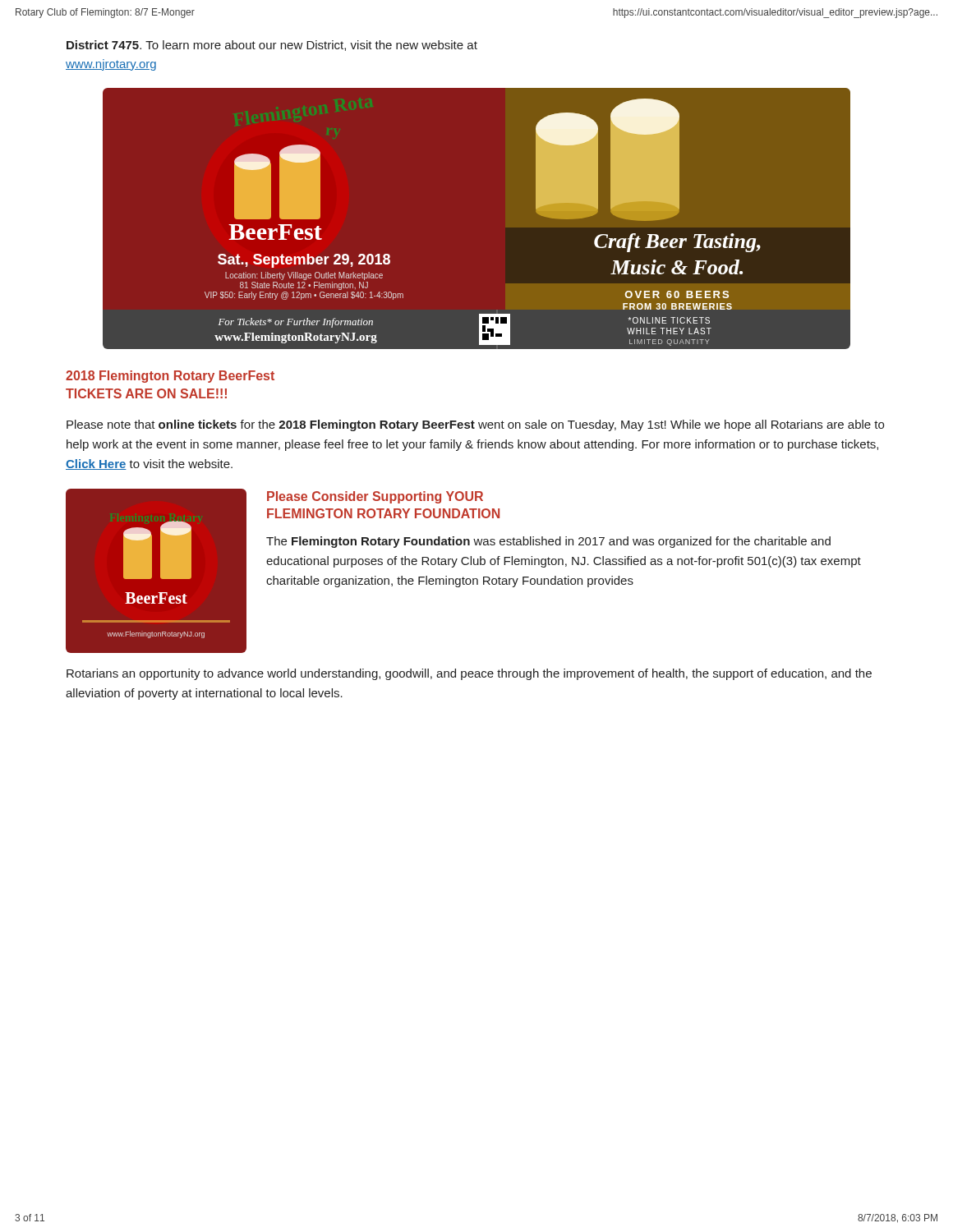Locate the illustration

[476, 218]
